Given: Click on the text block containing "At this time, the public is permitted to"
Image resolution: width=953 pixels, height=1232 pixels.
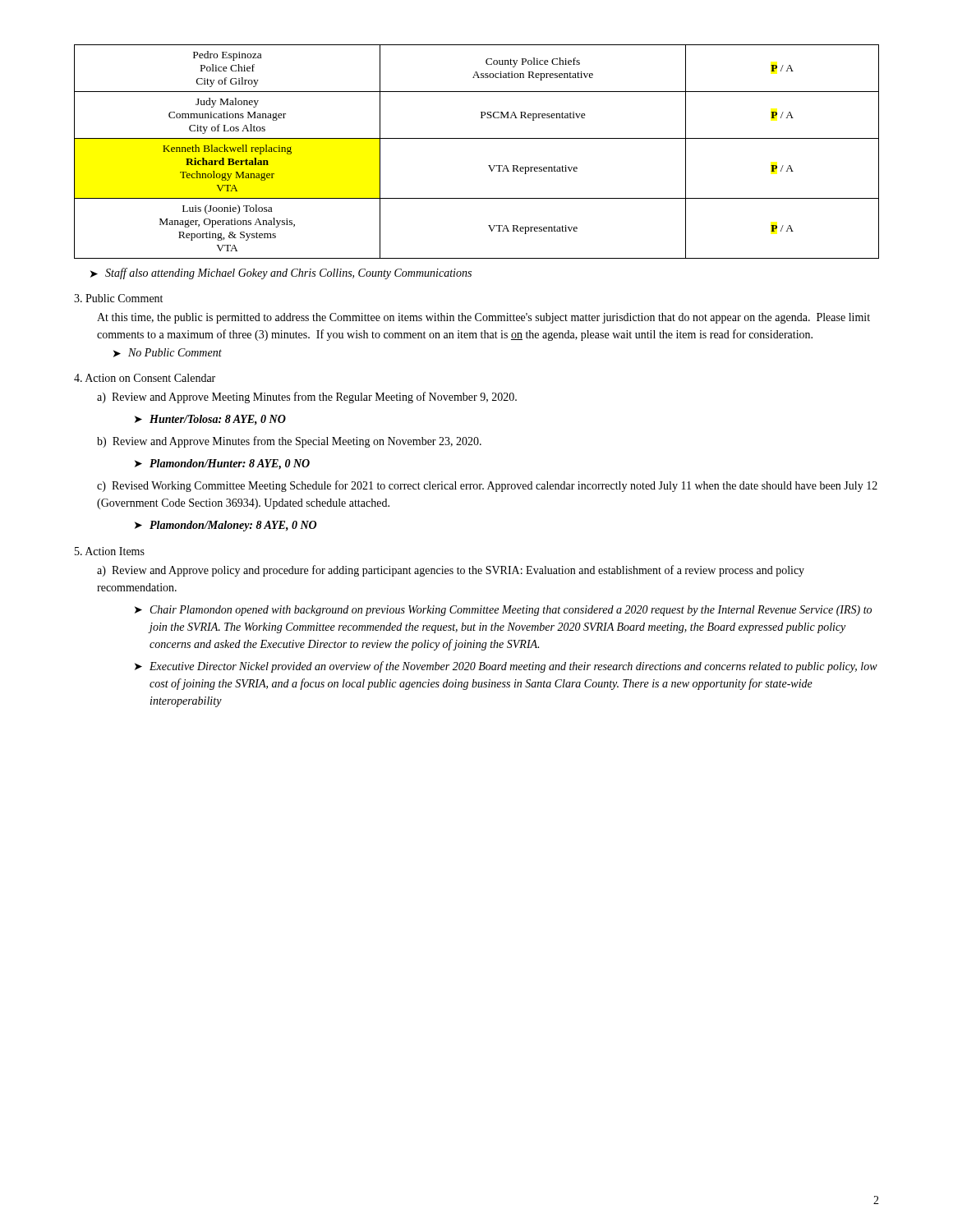Looking at the screenshot, I should pos(484,326).
